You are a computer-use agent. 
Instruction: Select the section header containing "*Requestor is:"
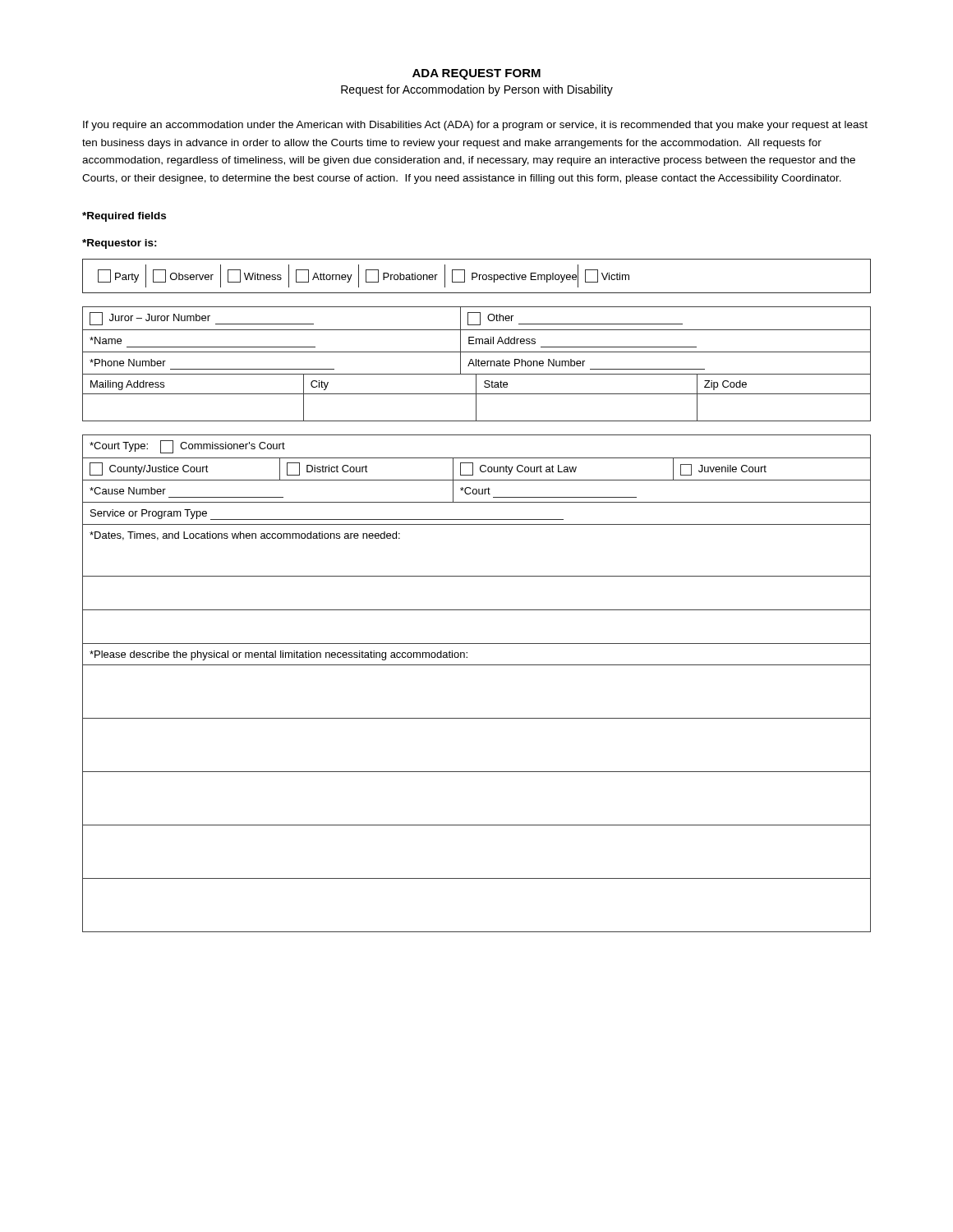(120, 243)
